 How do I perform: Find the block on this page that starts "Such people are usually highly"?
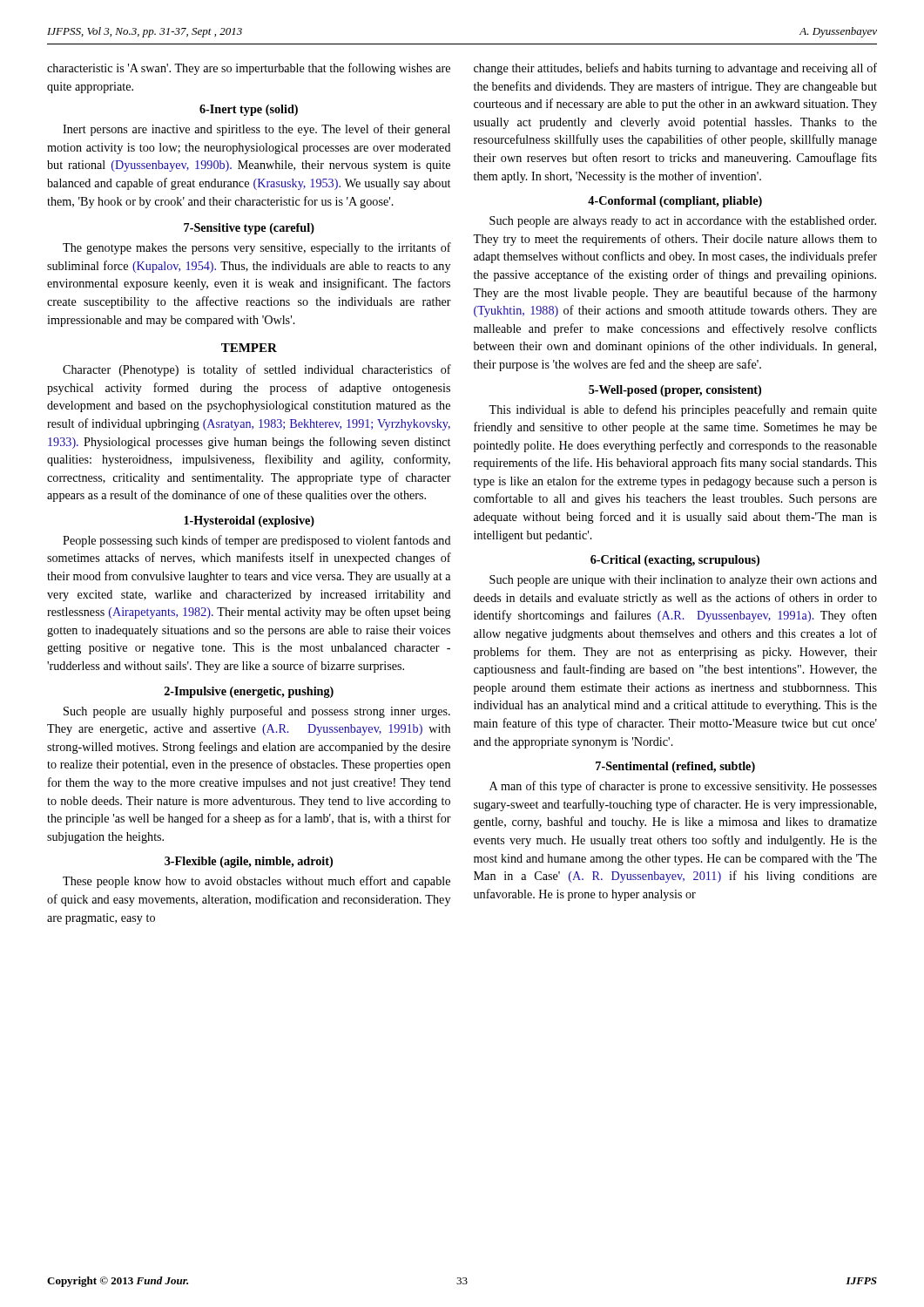coord(249,774)
